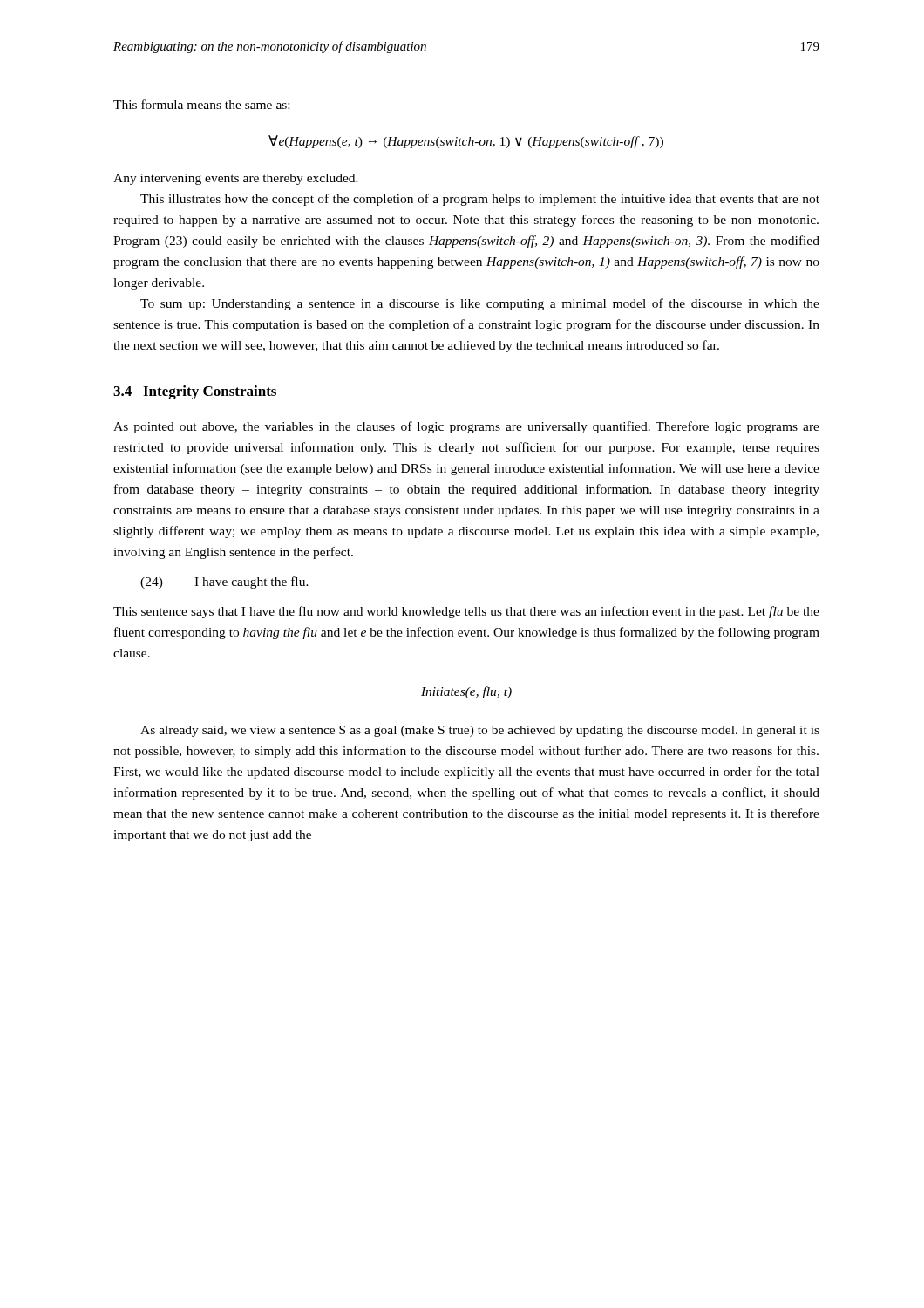Find the block on this page that starts "This illustrates how the"
Image resolution: width=924 pixels, height=1308 pixels.
(466, 241)
